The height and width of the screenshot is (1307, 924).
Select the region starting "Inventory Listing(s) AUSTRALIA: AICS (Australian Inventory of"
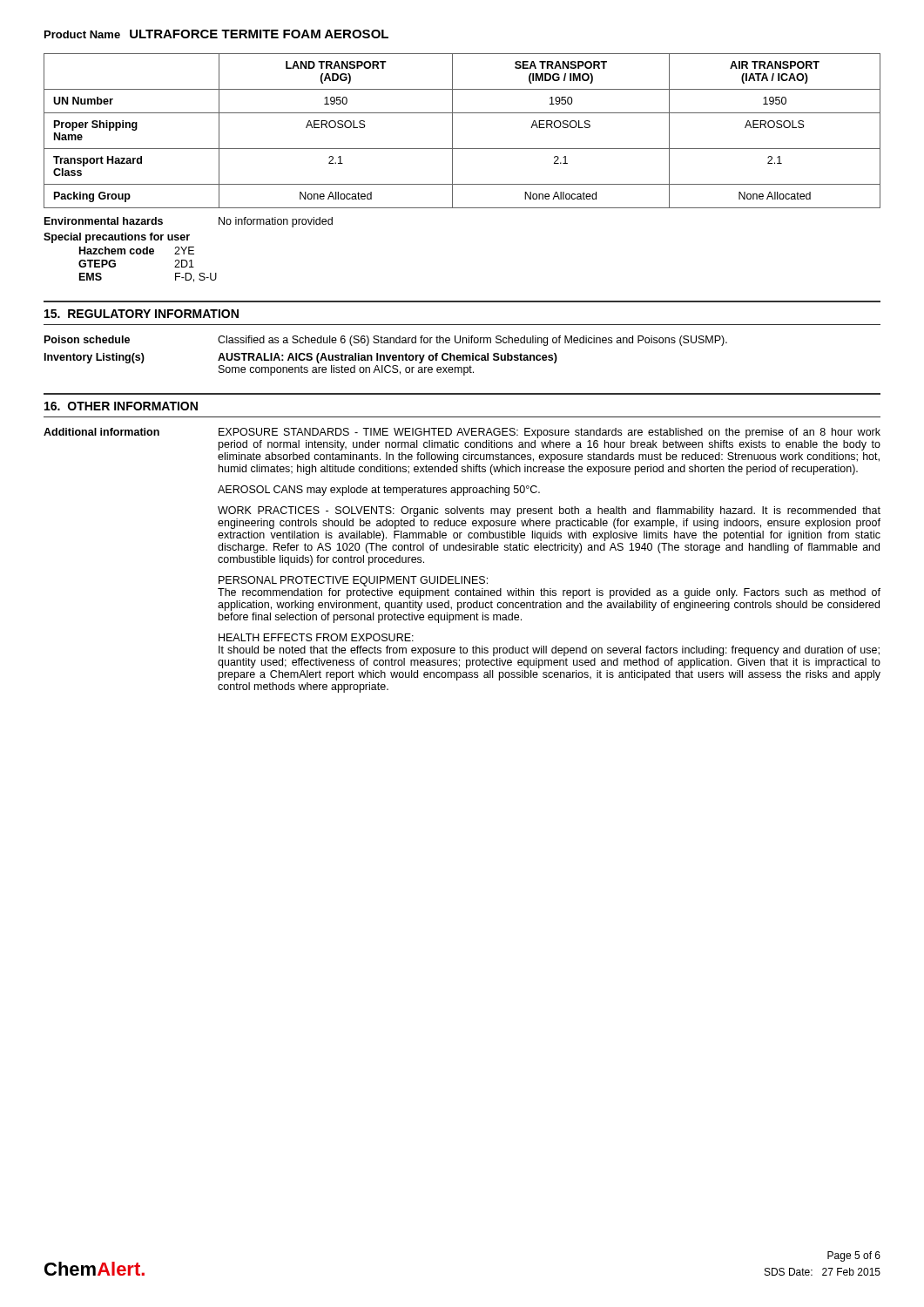[x=462, y=363]
